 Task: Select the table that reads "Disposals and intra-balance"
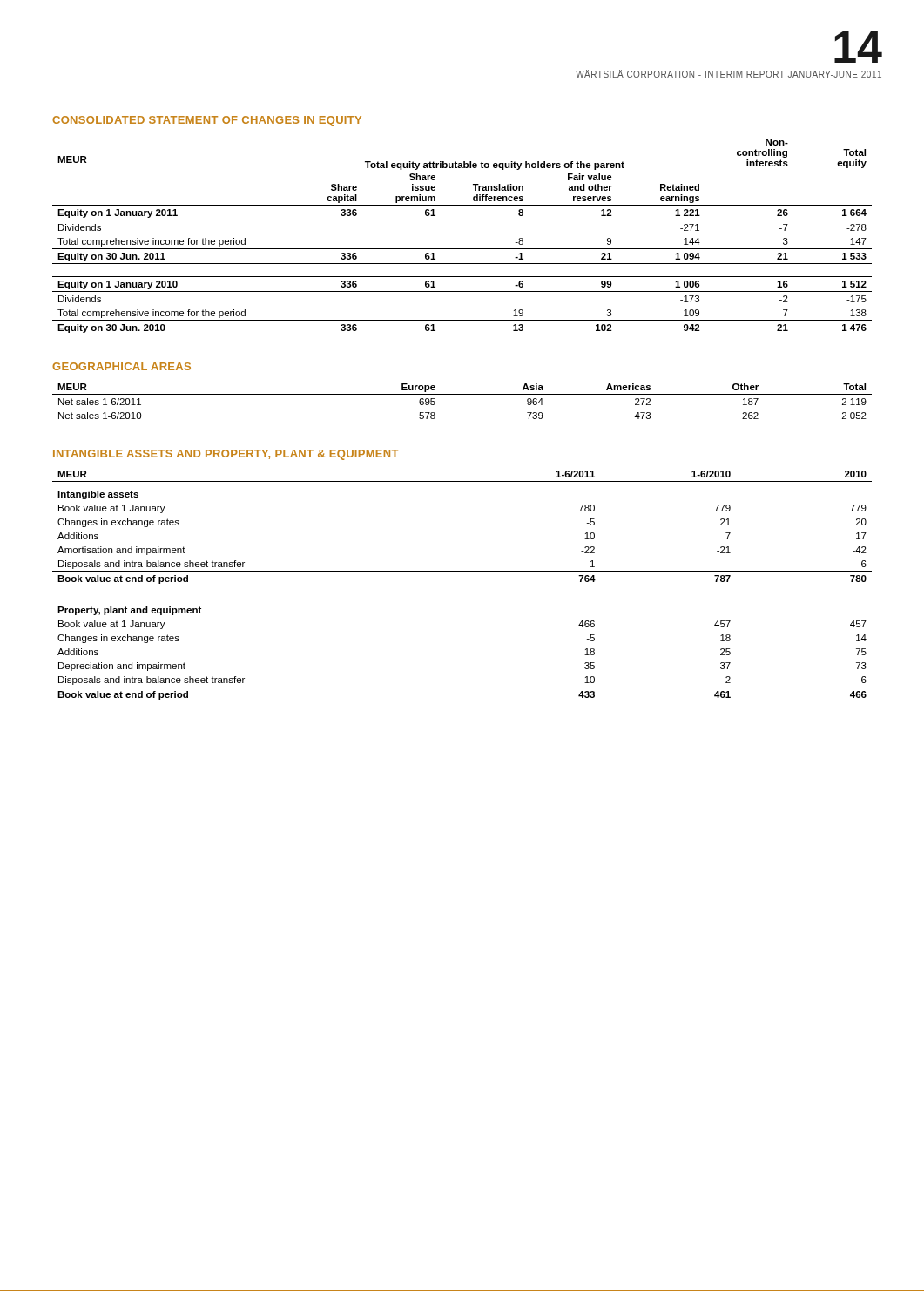pos(462,584)
